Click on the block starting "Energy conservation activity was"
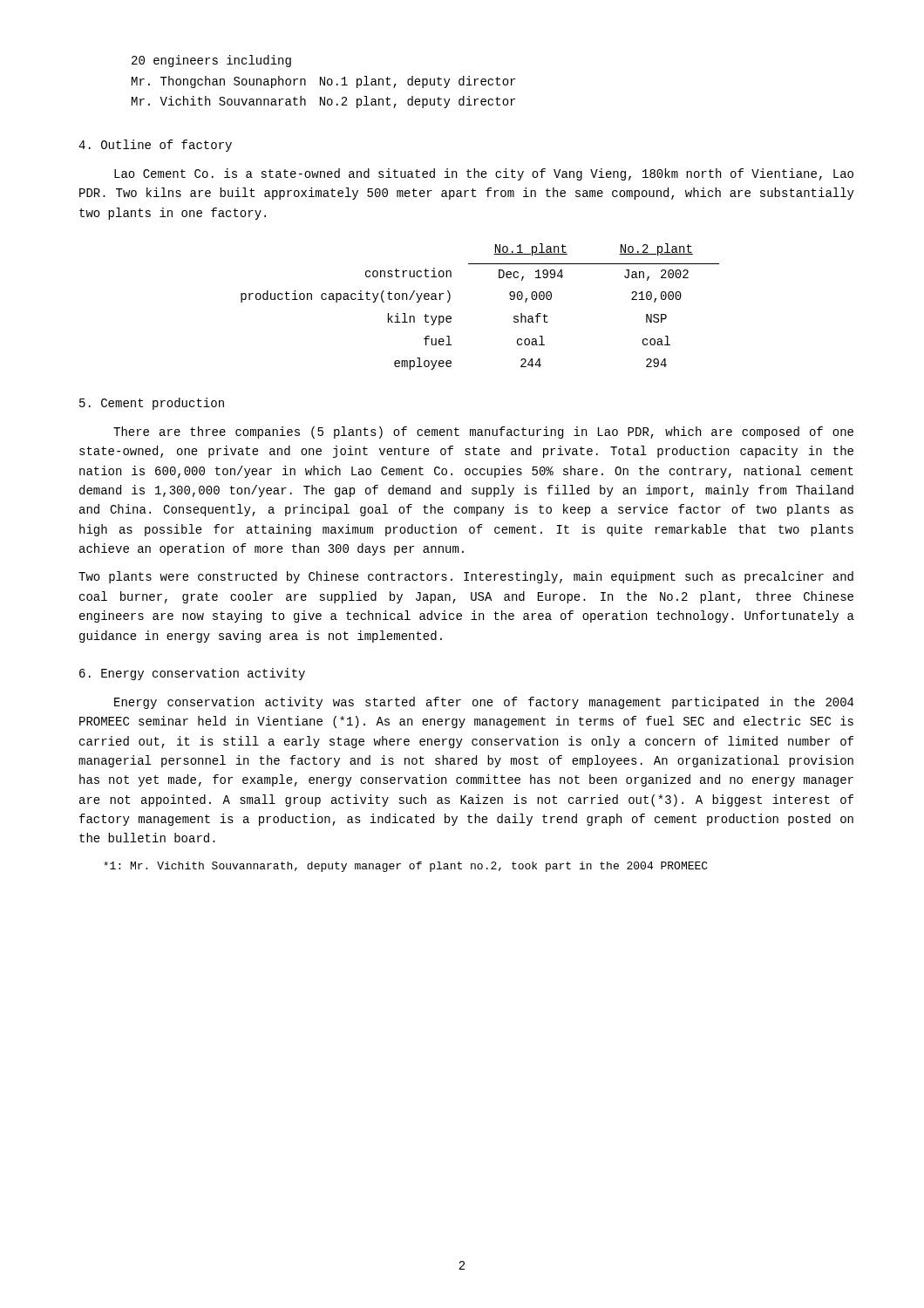 (x=466, y=771)
